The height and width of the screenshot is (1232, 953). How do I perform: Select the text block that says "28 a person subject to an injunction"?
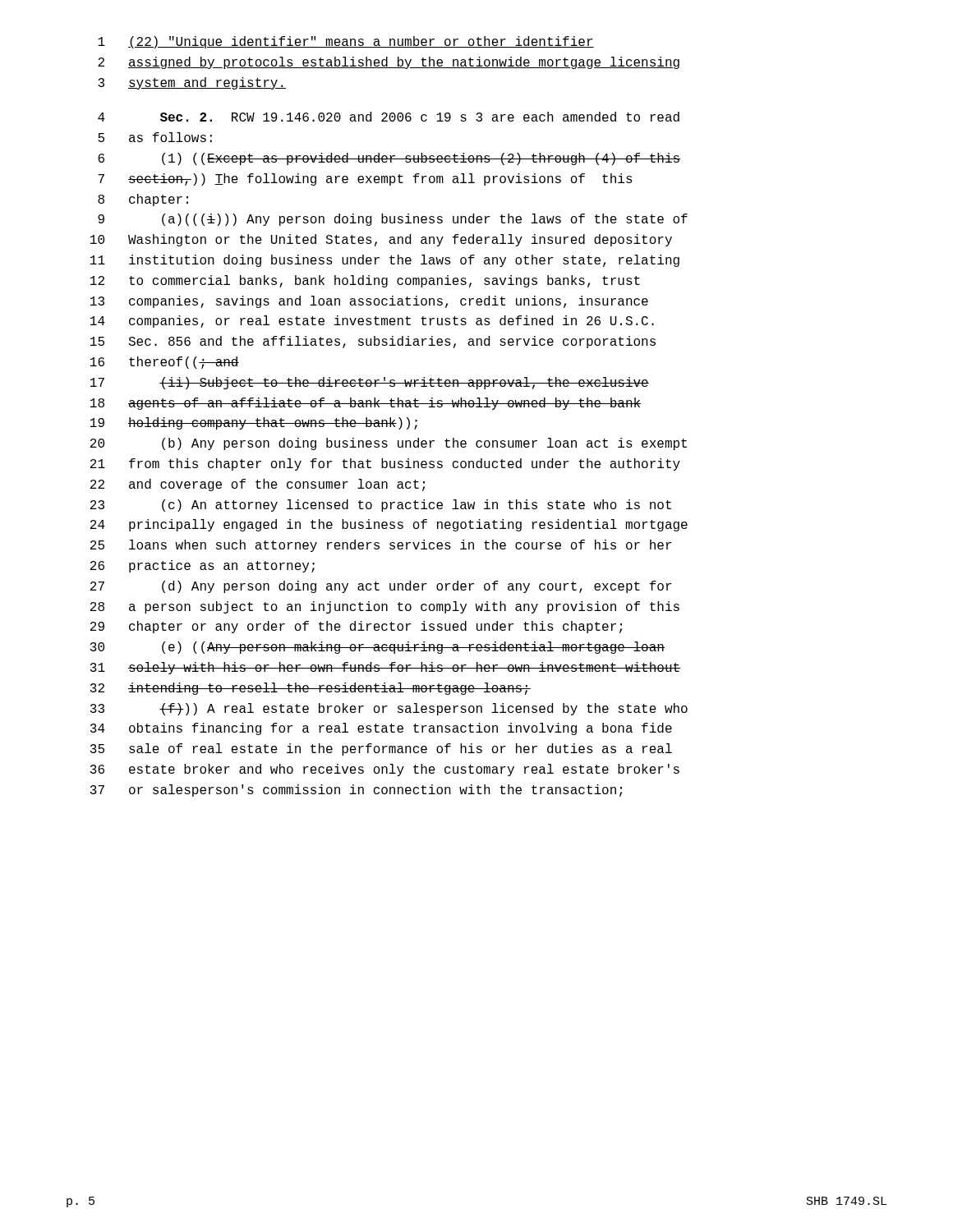(x=481, y=608)
